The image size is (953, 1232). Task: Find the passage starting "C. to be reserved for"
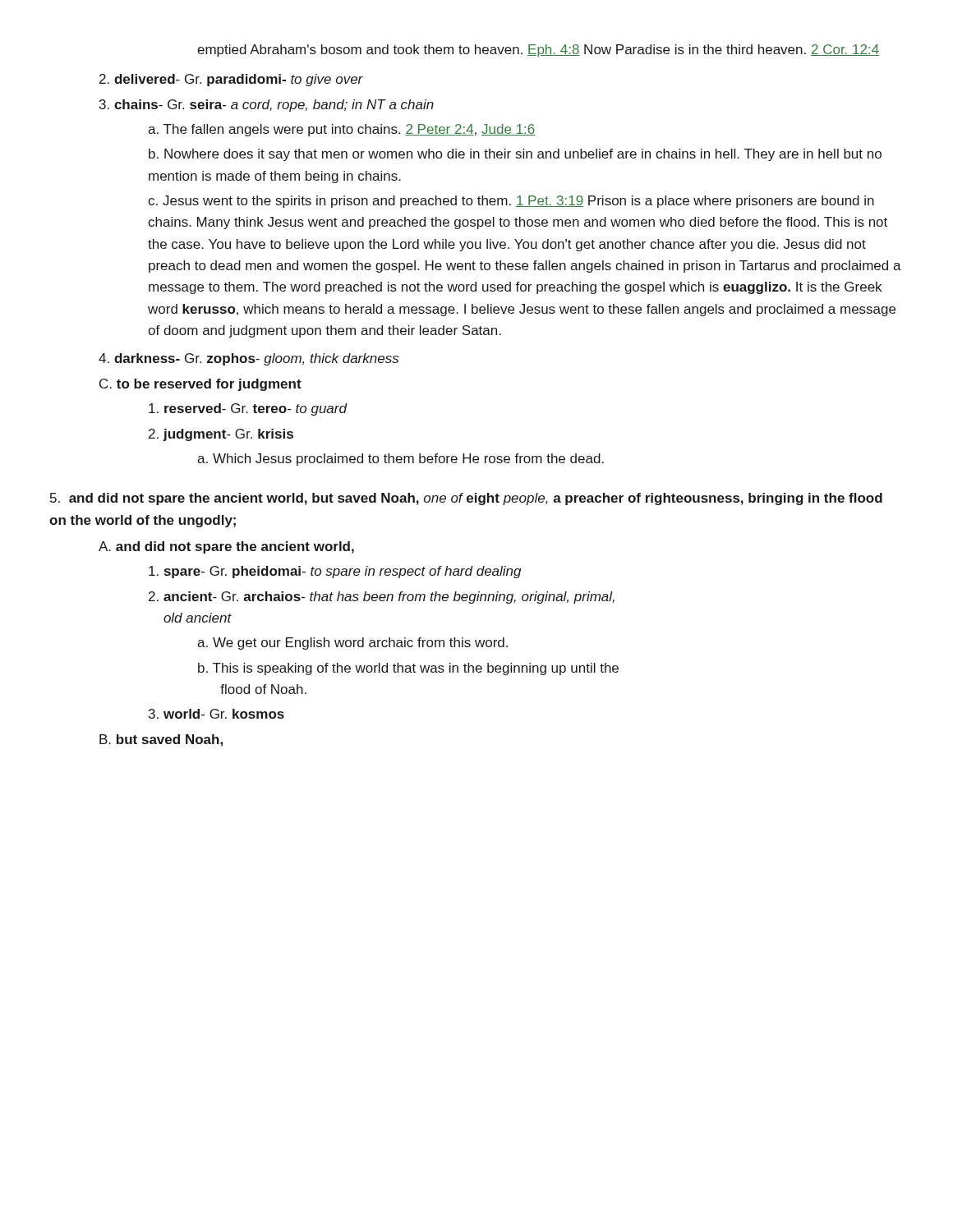coord(200,384)
